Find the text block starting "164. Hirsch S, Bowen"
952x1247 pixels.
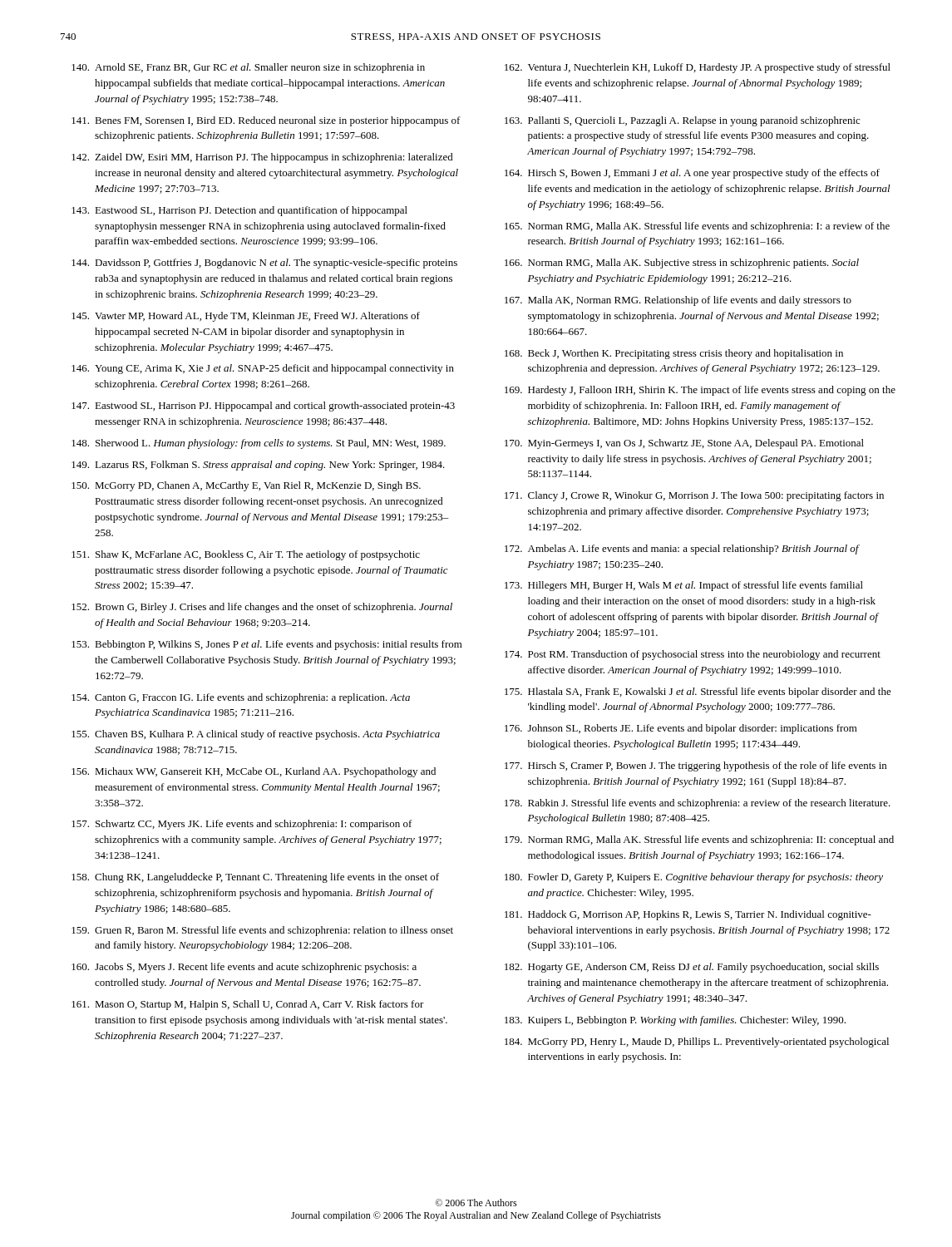tap(694, 189)
